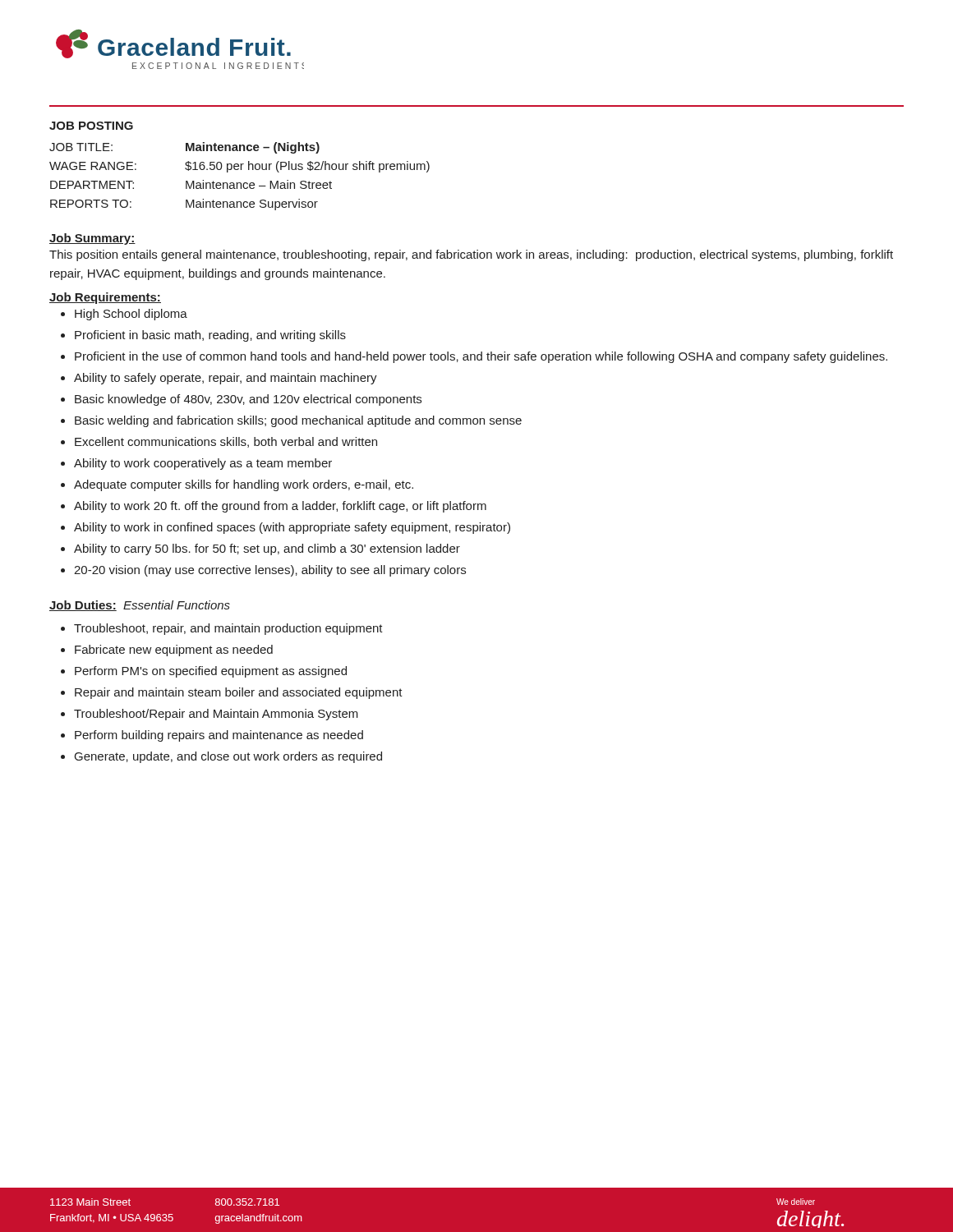Locate the passage starting "Job Summary:"
The image size is (953, 1232).
(x=92, y=238)
